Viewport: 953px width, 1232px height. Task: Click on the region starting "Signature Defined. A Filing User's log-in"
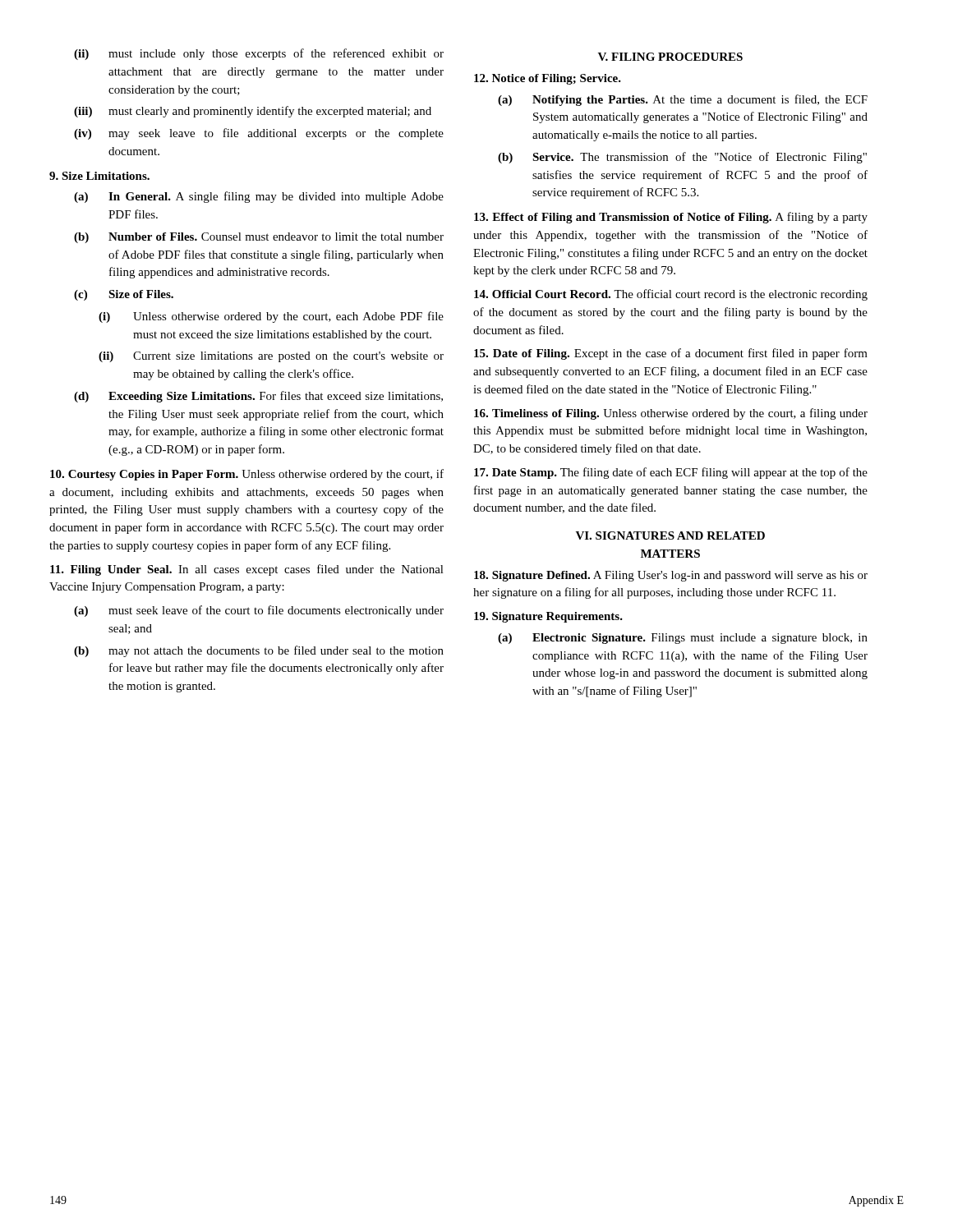tap(670, 583)
